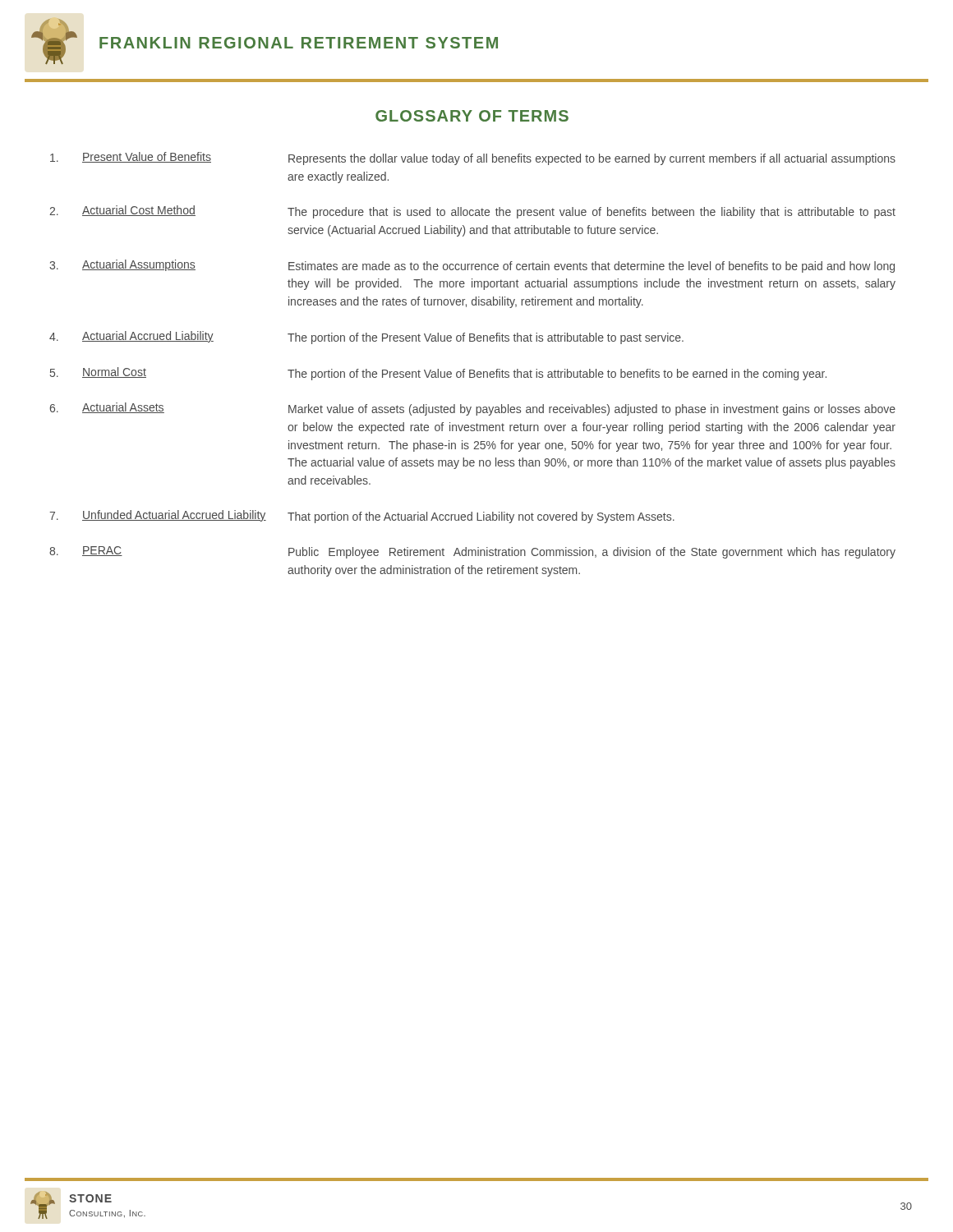Click on the title that says "GLOSSARY OF TERMS"

tap(472, 116)
